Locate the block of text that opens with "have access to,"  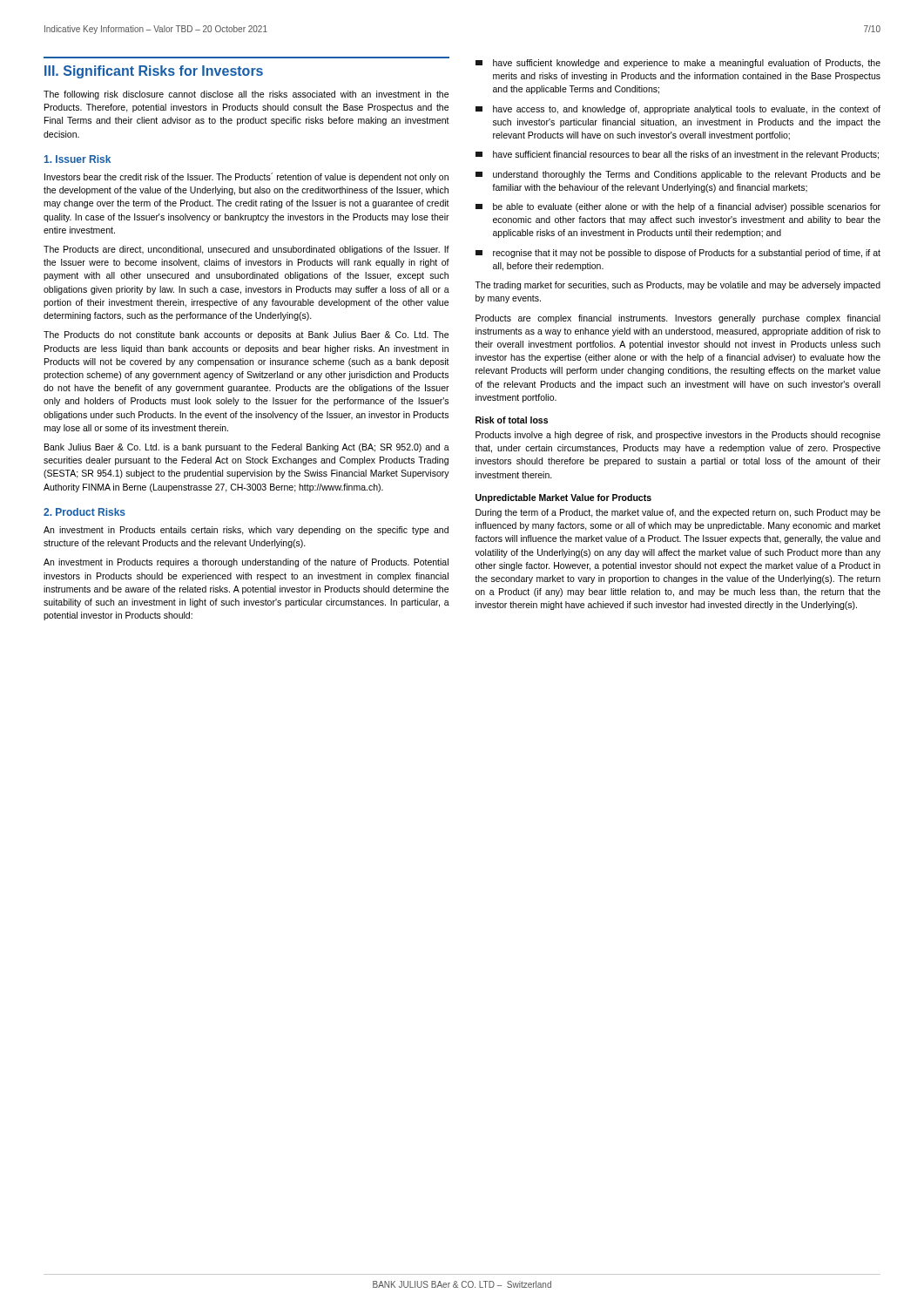point(678,122)
